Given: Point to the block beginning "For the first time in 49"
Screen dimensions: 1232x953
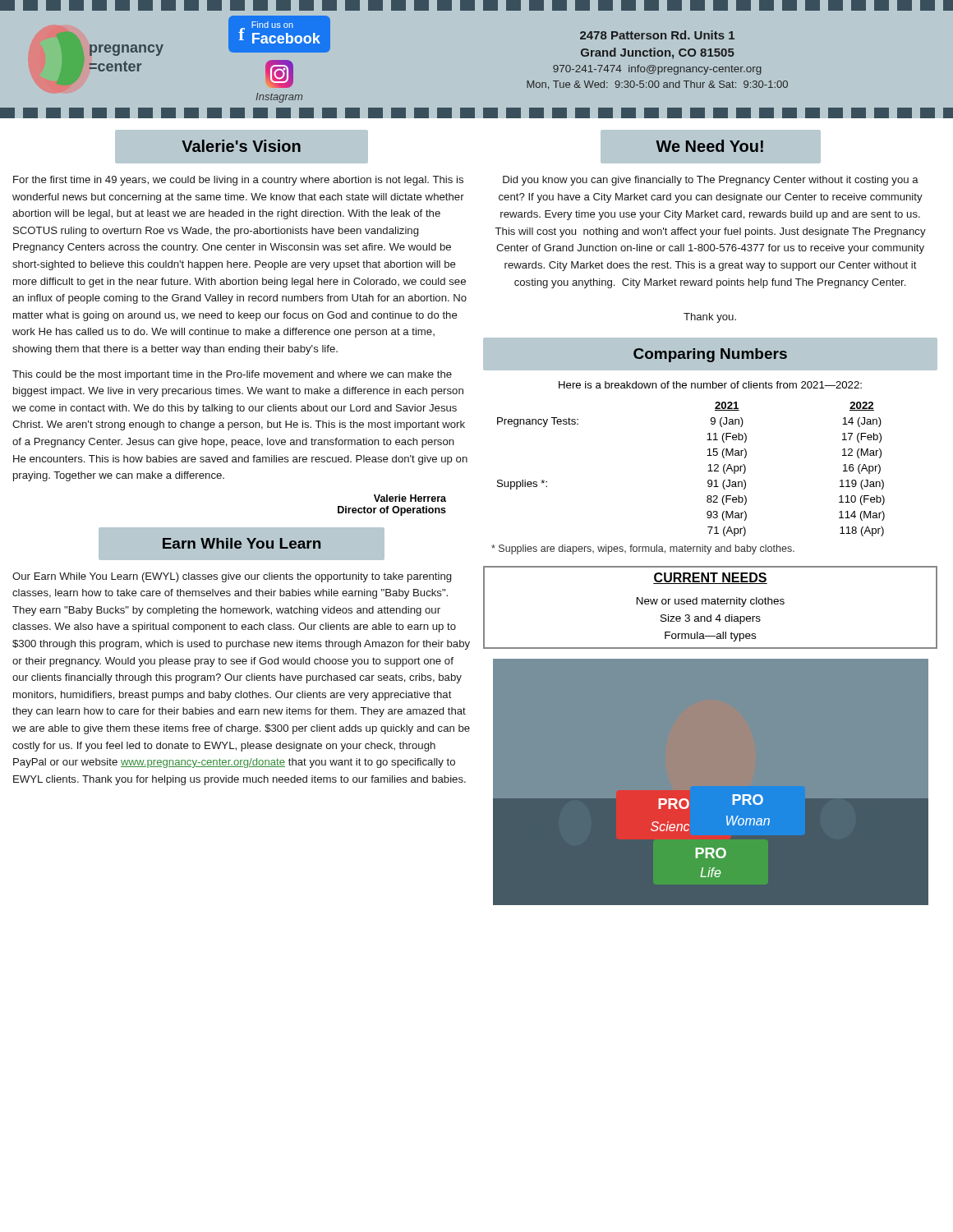Looking at the screenshot, I should [x=240, y=264].
